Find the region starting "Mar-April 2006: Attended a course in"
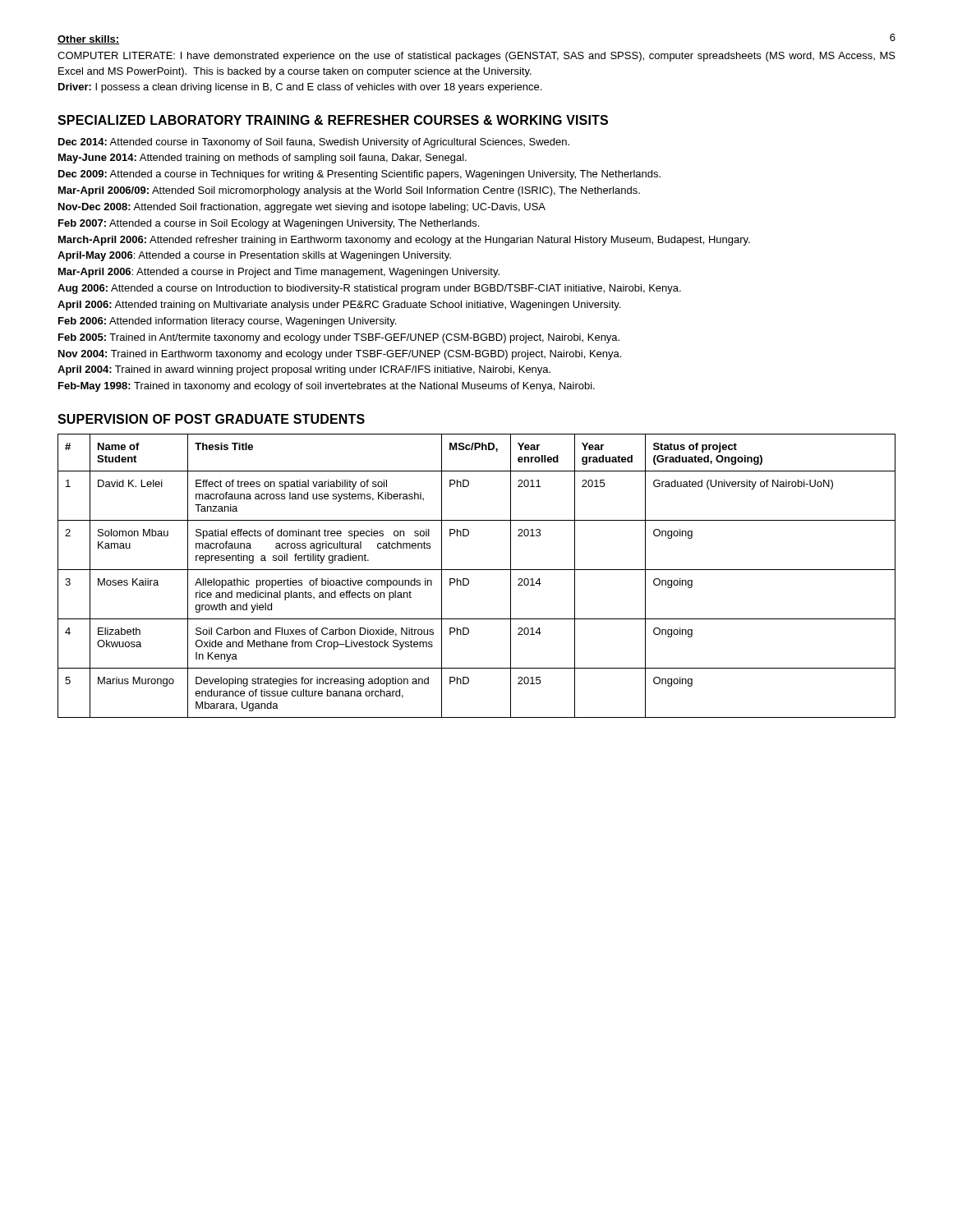The width and height of the screenshot is (953, 1232). click(279, 272)
